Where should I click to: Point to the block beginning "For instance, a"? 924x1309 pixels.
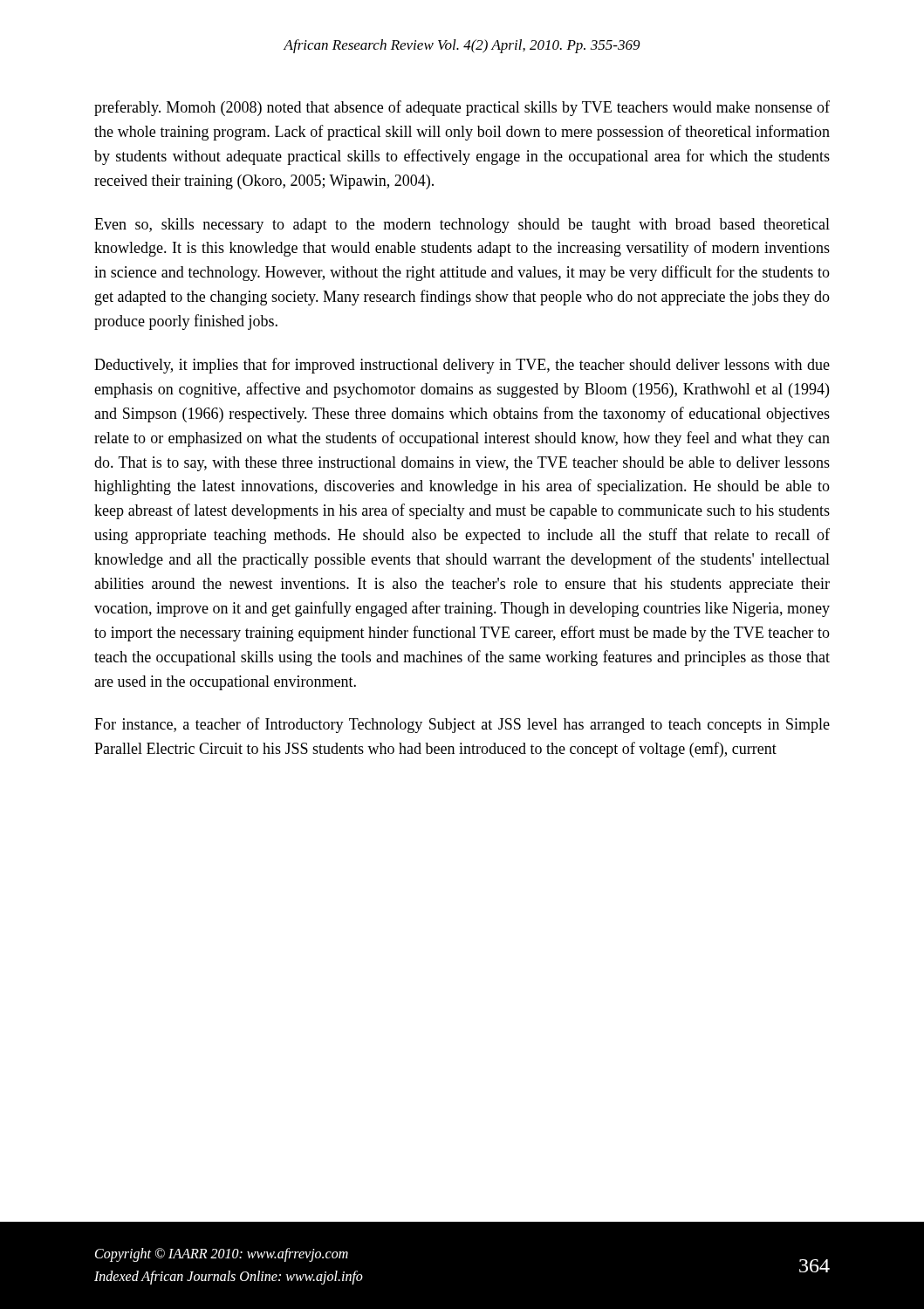(462, 737)
